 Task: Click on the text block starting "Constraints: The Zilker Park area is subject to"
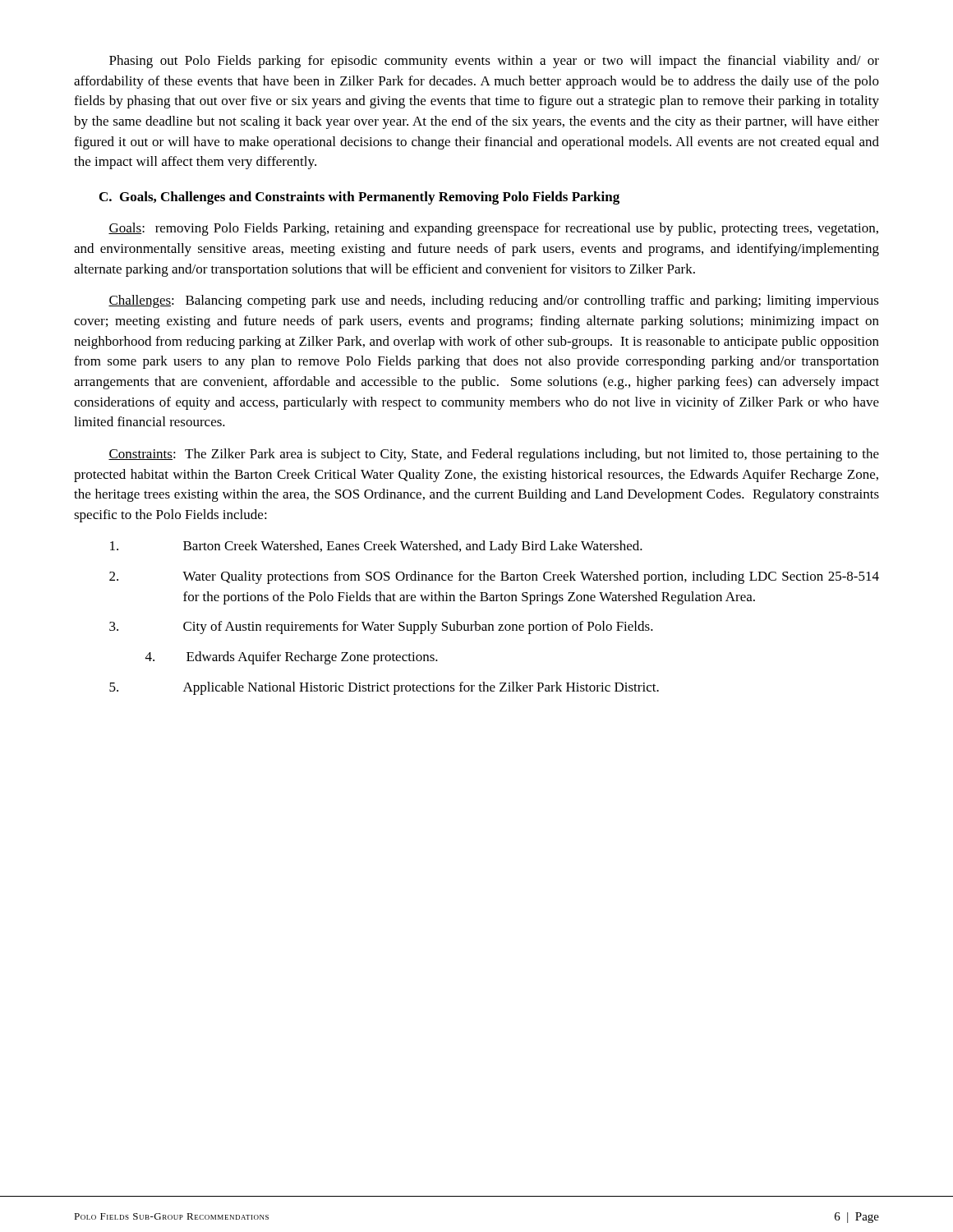(x=476, y=484)
